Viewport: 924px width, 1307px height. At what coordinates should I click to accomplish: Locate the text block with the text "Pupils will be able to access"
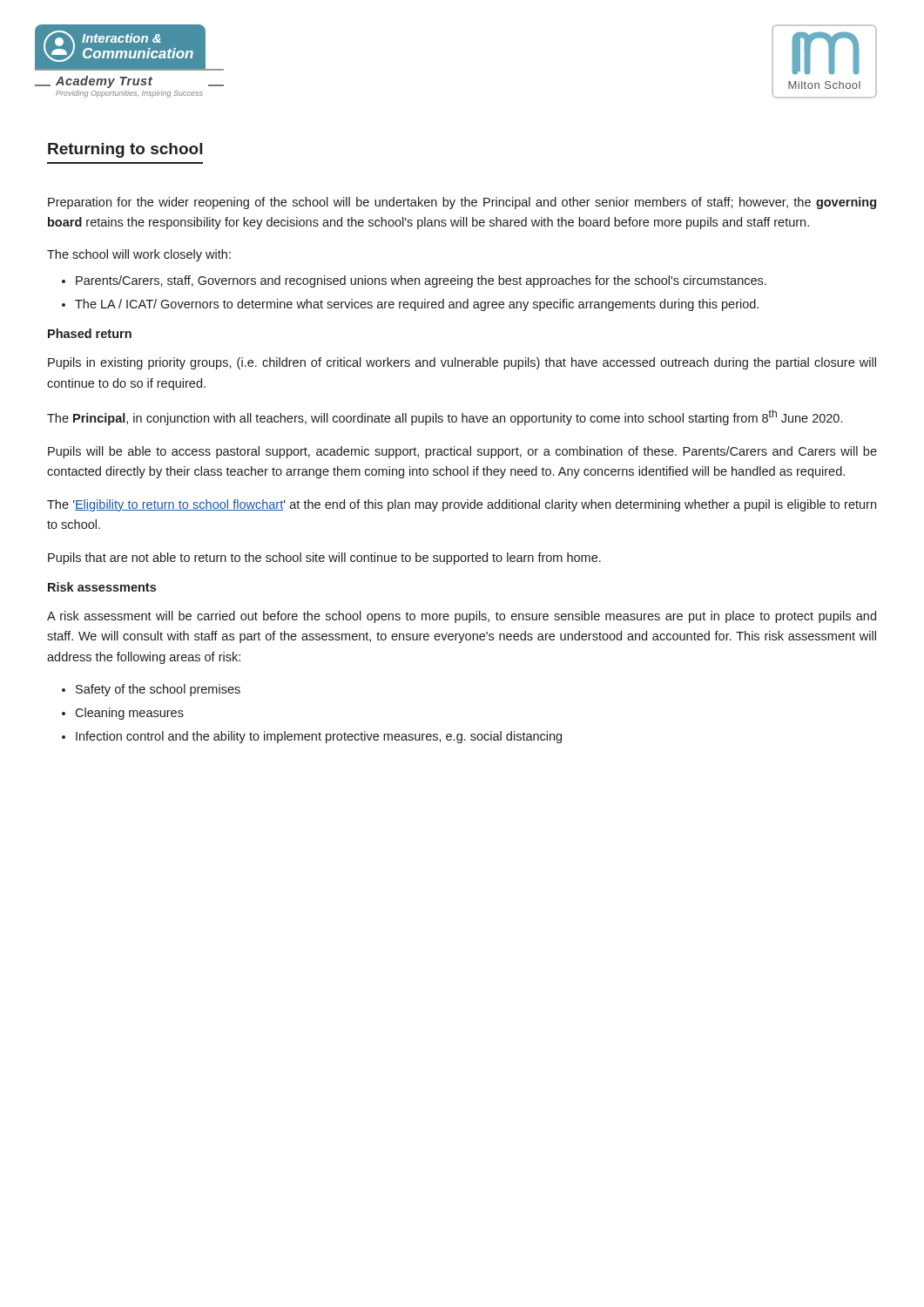click(x=462, y=462)
